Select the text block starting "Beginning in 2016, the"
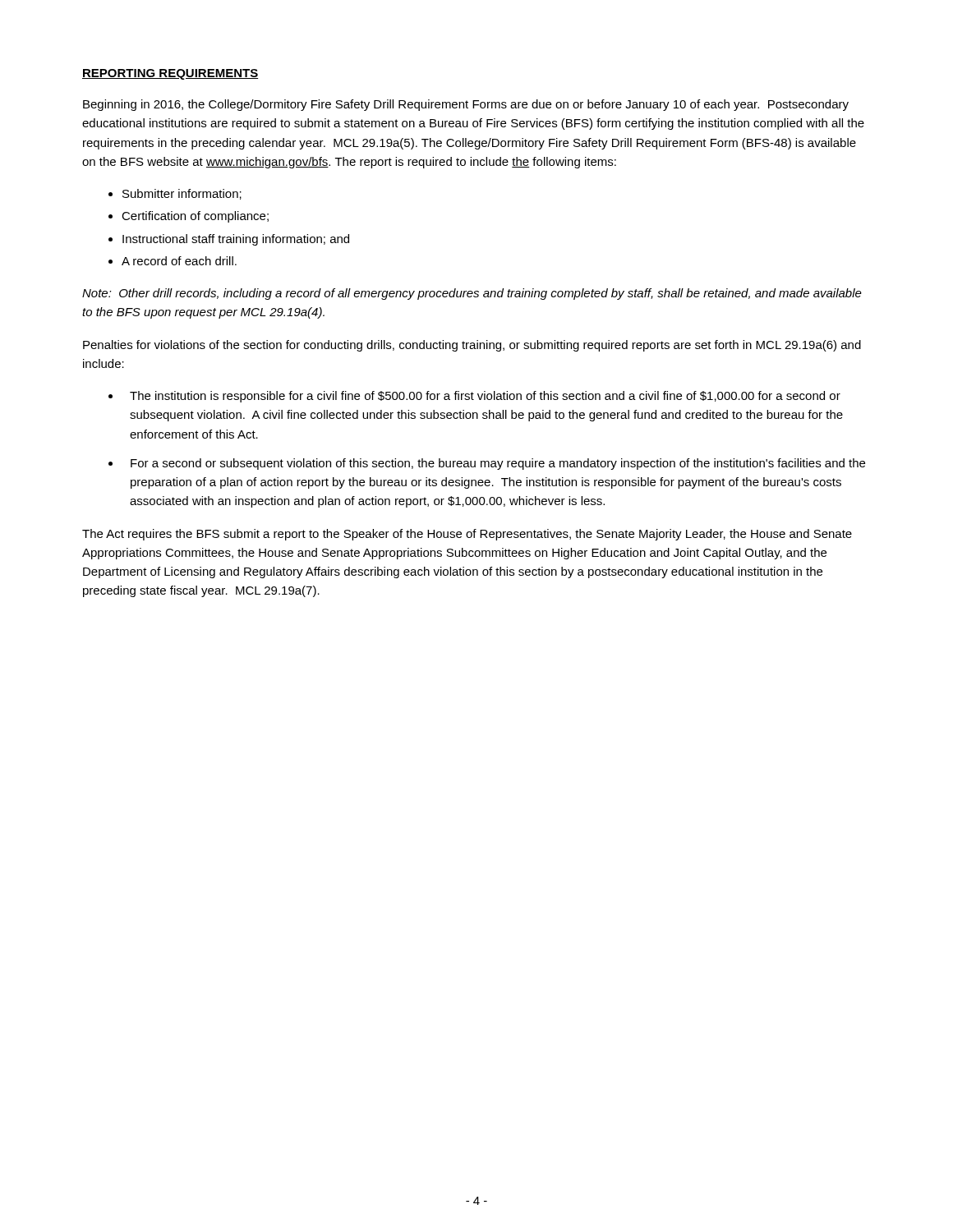The height and width of the screenshot is (1232, 953). pyautogui.click(x=473, y=133)
